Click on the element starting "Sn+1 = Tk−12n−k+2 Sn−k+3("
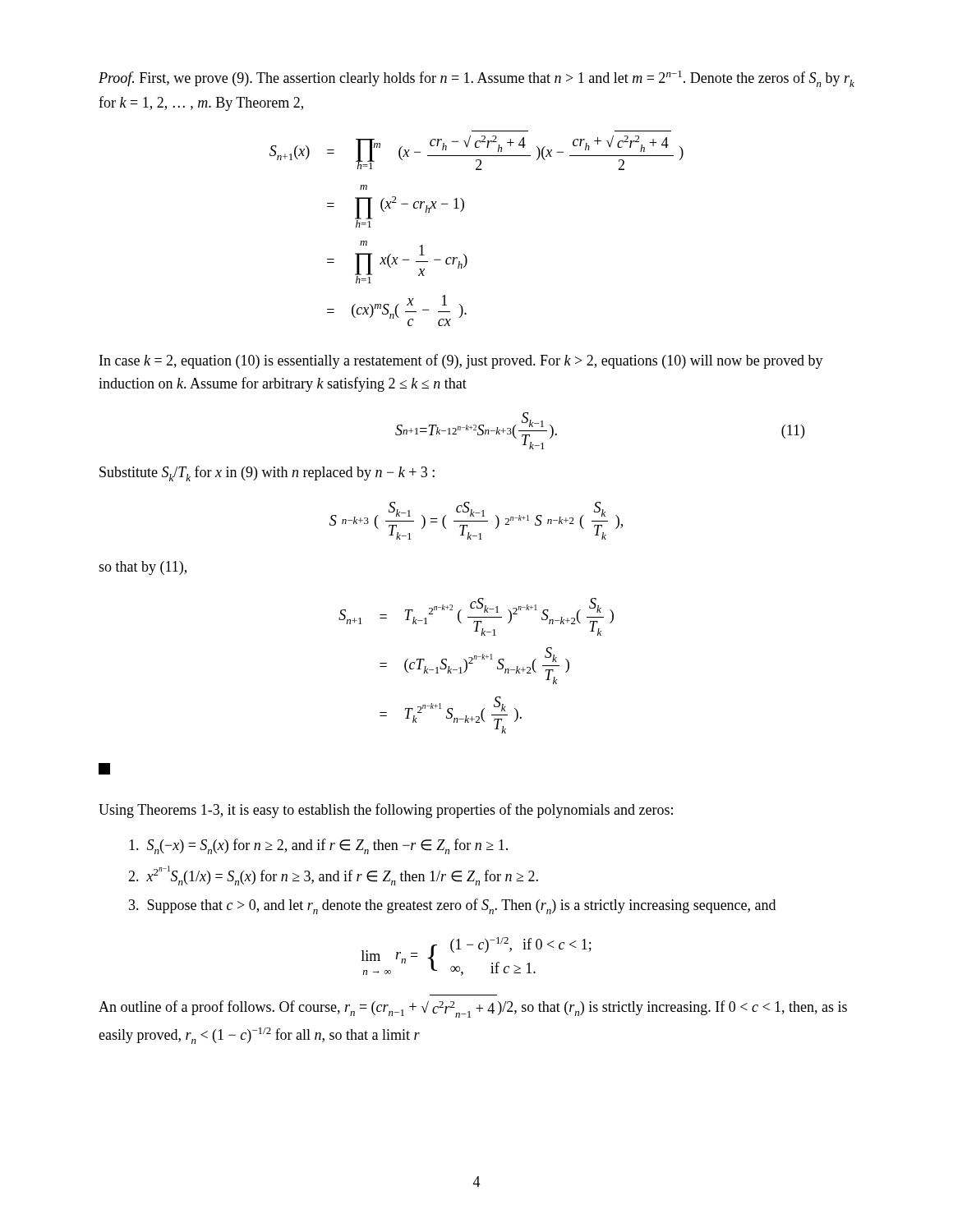This screenshot has width=953, height=1232. (533, 431)
